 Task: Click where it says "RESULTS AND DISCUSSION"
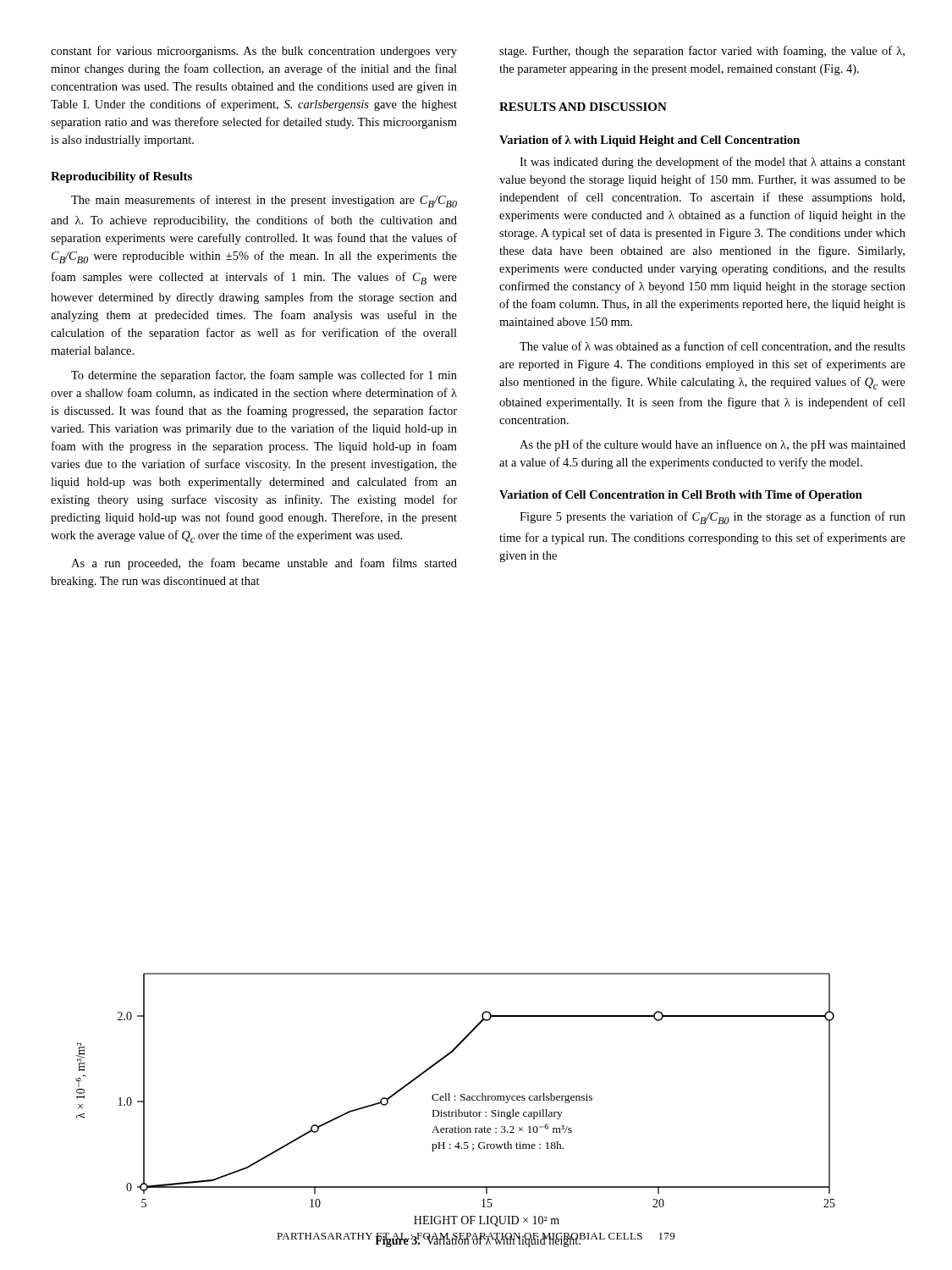pyautogui.click(x=583, y=107)
